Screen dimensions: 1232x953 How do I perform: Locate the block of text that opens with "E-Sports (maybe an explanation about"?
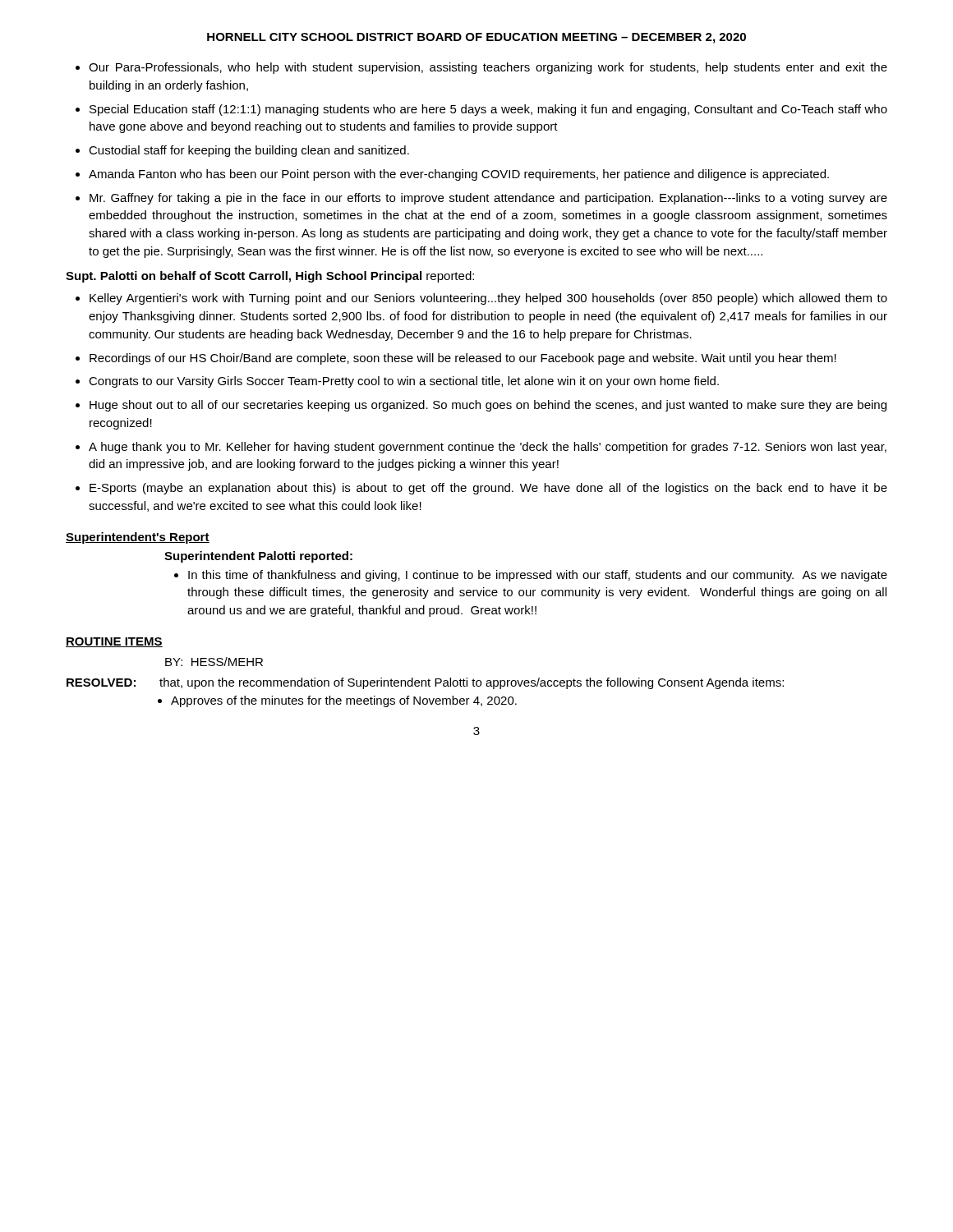[x=488, y=497]
